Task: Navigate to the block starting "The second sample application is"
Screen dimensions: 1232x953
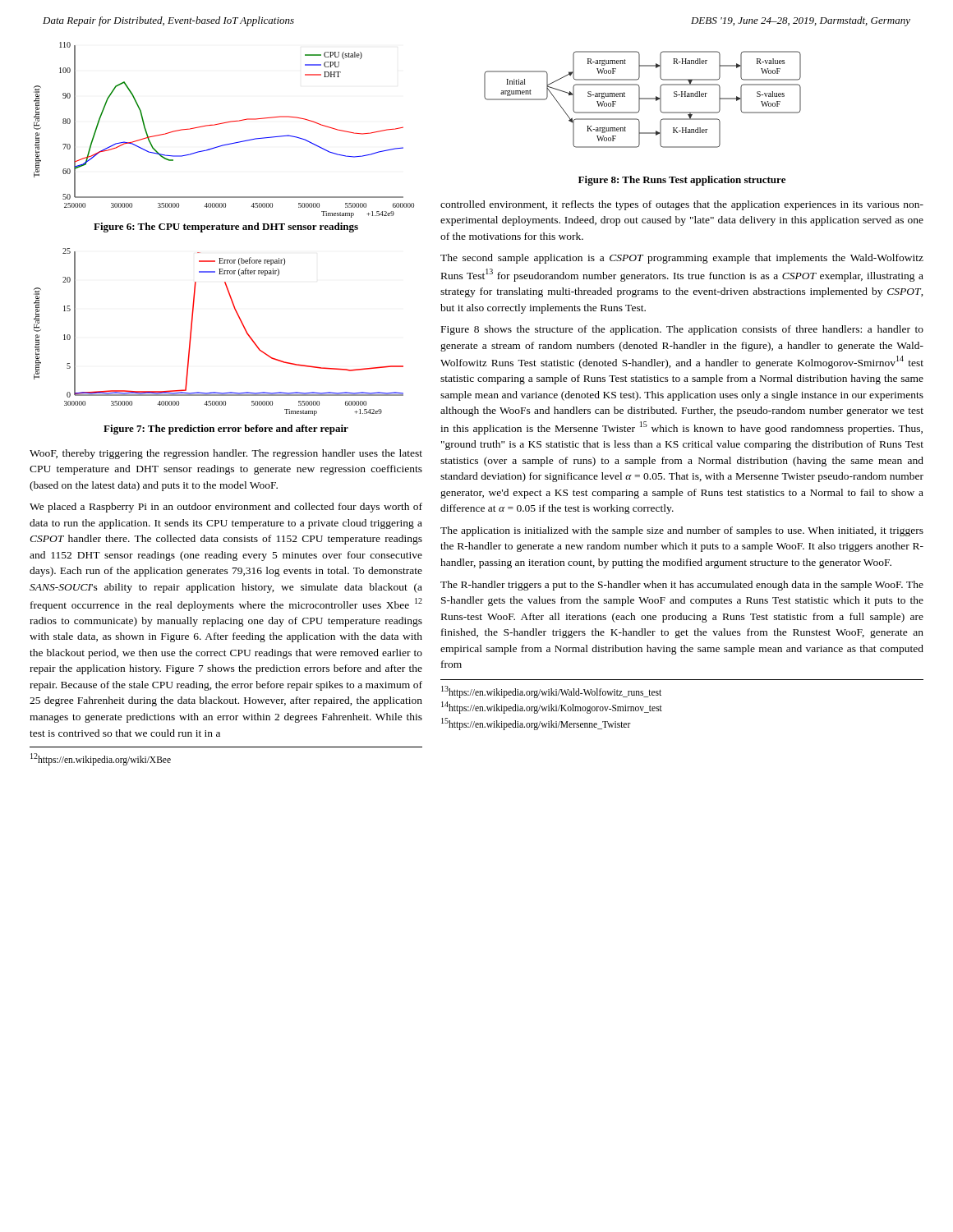Action: coord(682,283)
